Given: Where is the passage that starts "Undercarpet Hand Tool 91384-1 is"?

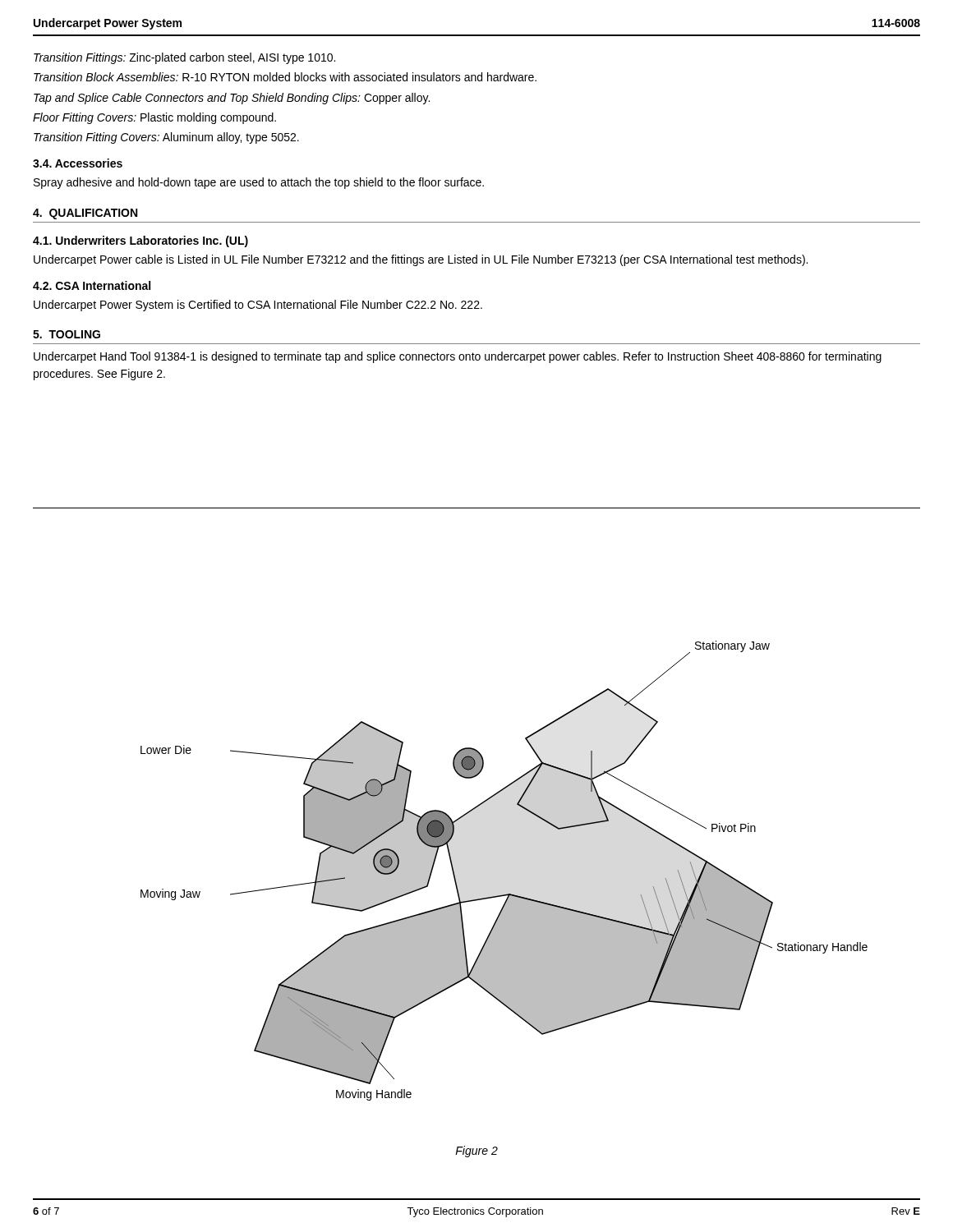Looking at the screenshot, I should [457, 365].
